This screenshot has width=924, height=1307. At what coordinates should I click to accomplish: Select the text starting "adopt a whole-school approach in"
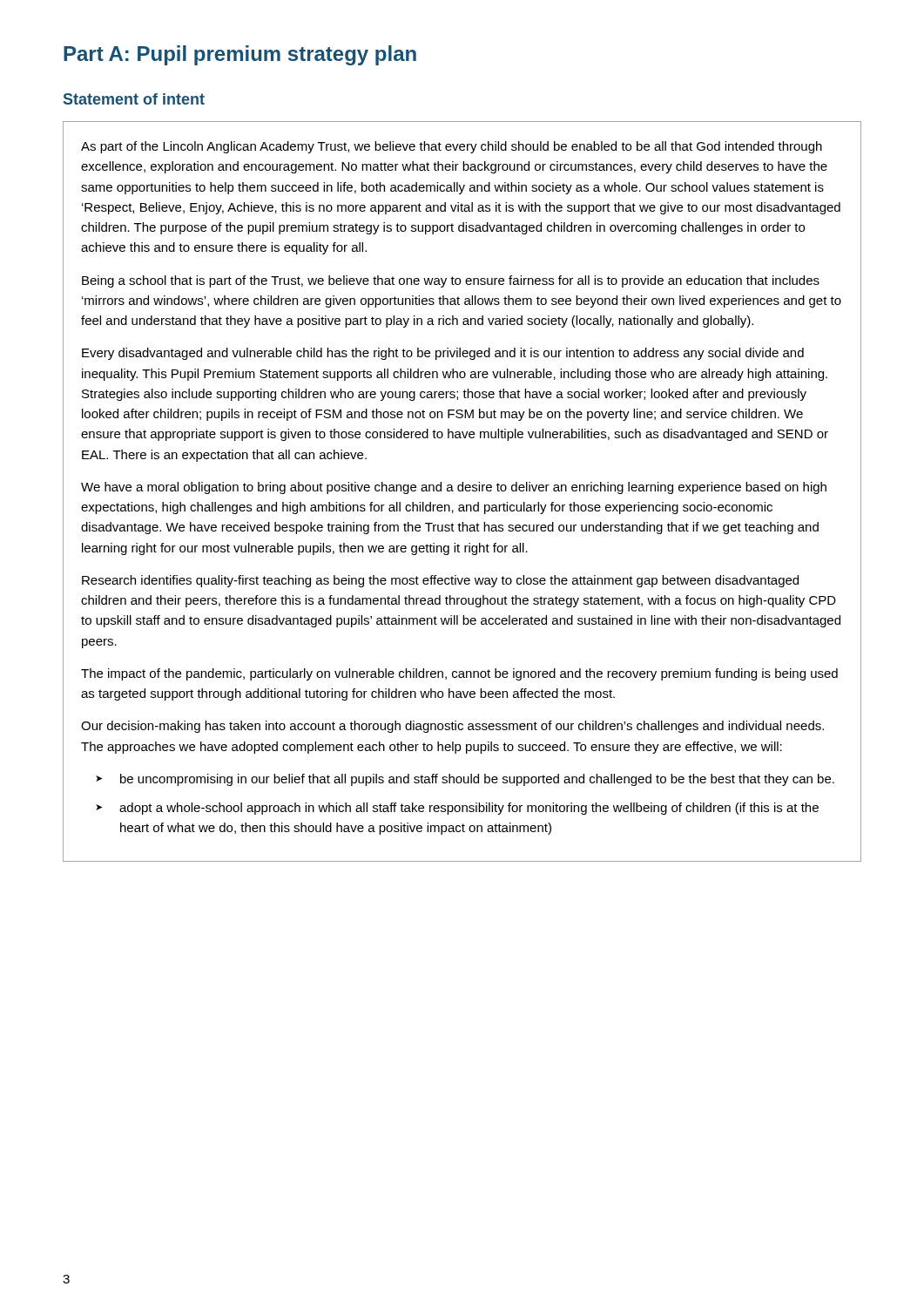coord(469,817)
